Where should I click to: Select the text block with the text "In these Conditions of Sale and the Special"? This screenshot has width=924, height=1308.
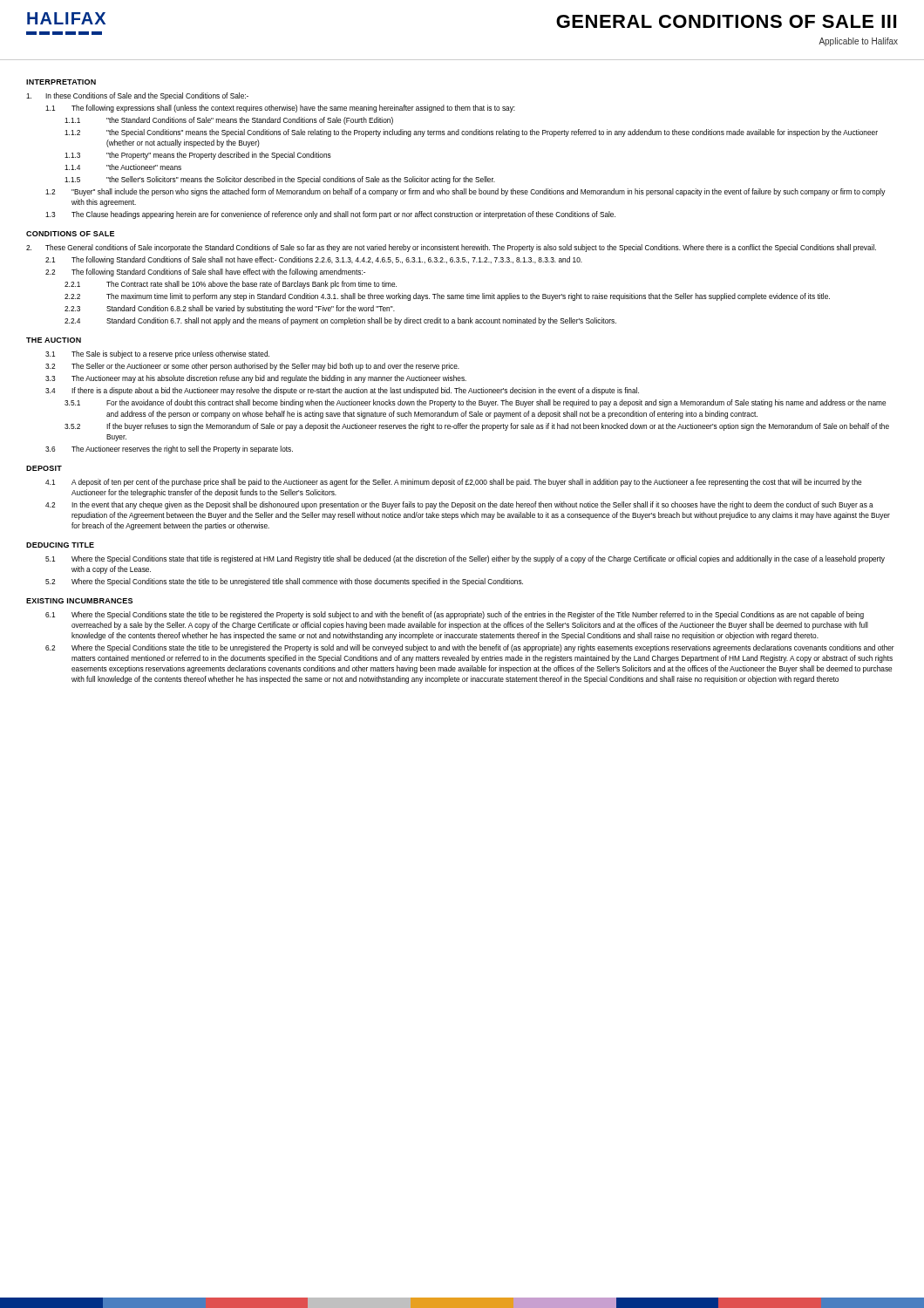462,96
